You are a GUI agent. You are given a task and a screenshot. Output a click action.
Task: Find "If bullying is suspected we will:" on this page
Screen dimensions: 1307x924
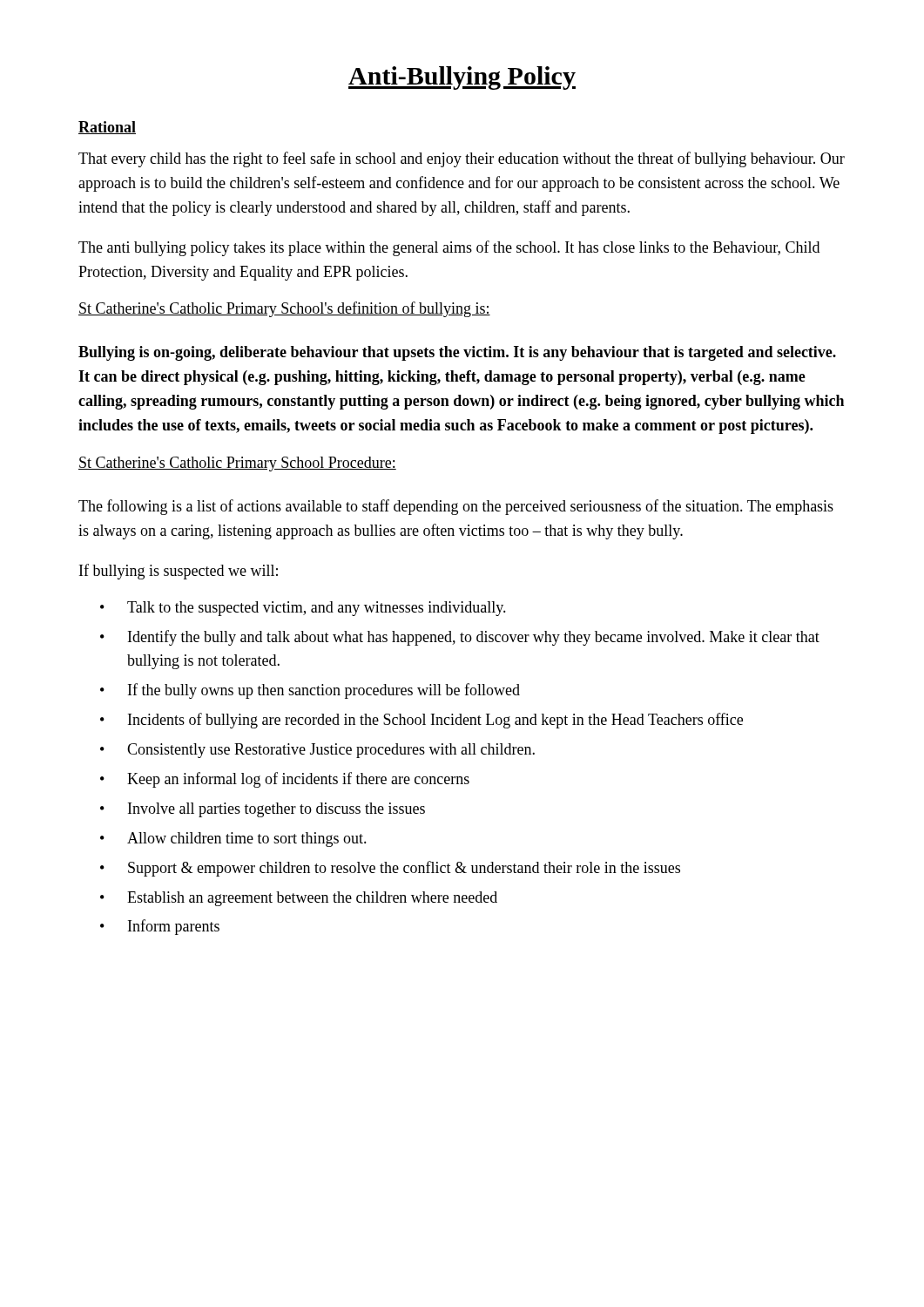click(179, 571)
